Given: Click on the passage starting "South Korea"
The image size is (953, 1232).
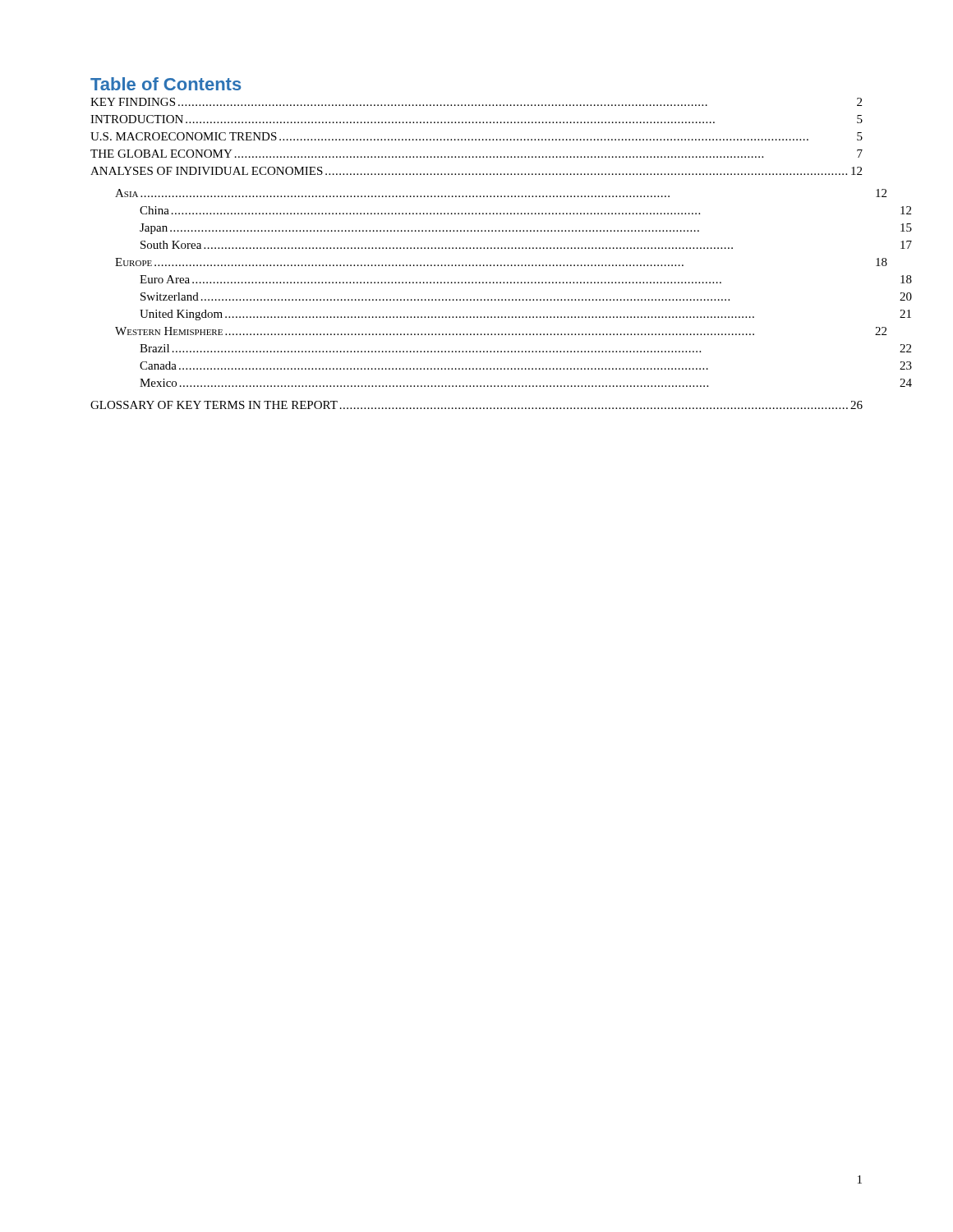Looking at the screenshot, I should point(526,245).
